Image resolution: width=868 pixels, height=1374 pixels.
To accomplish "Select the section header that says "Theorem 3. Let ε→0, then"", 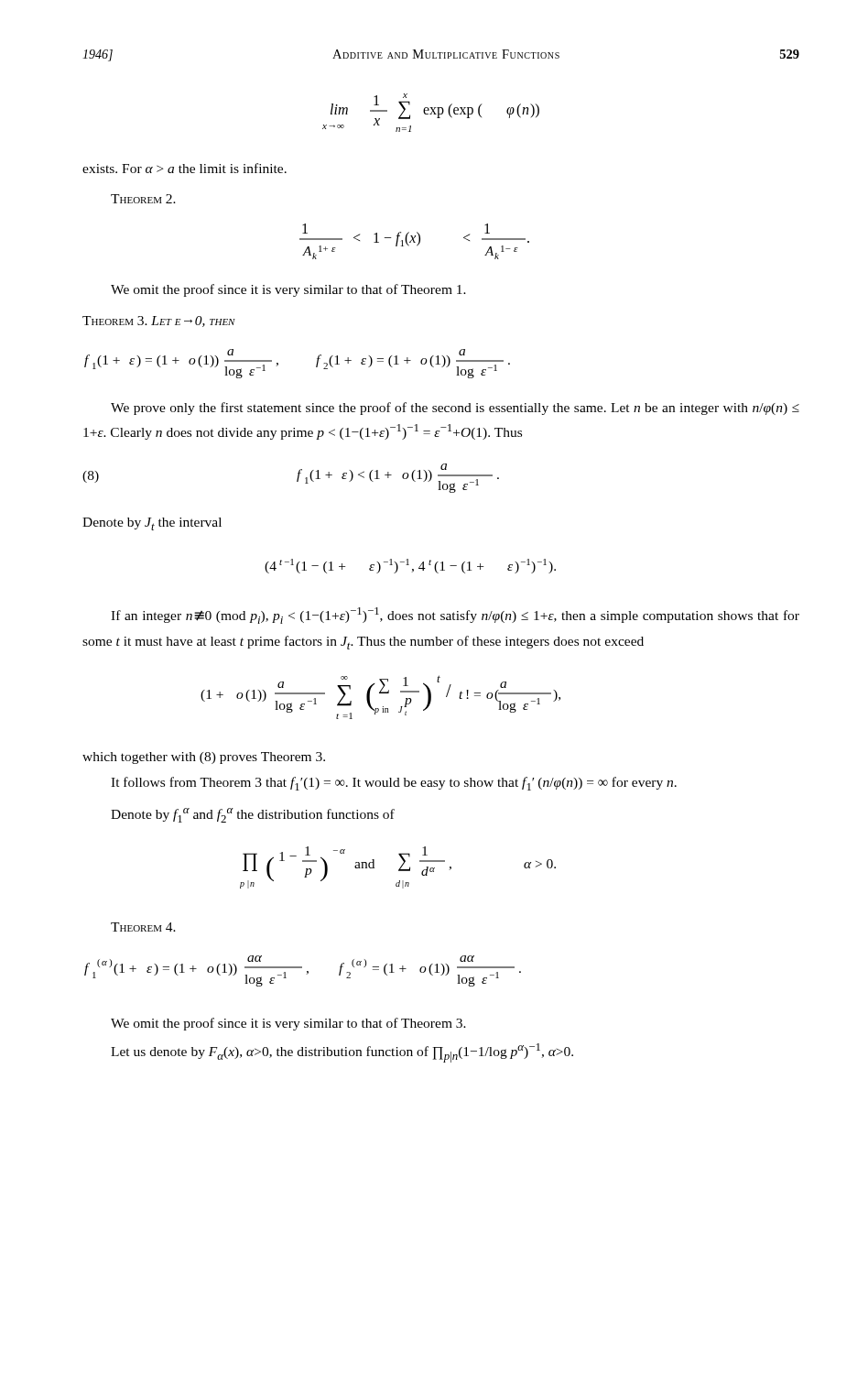I will pyautogui.click(x=159, y=320).
